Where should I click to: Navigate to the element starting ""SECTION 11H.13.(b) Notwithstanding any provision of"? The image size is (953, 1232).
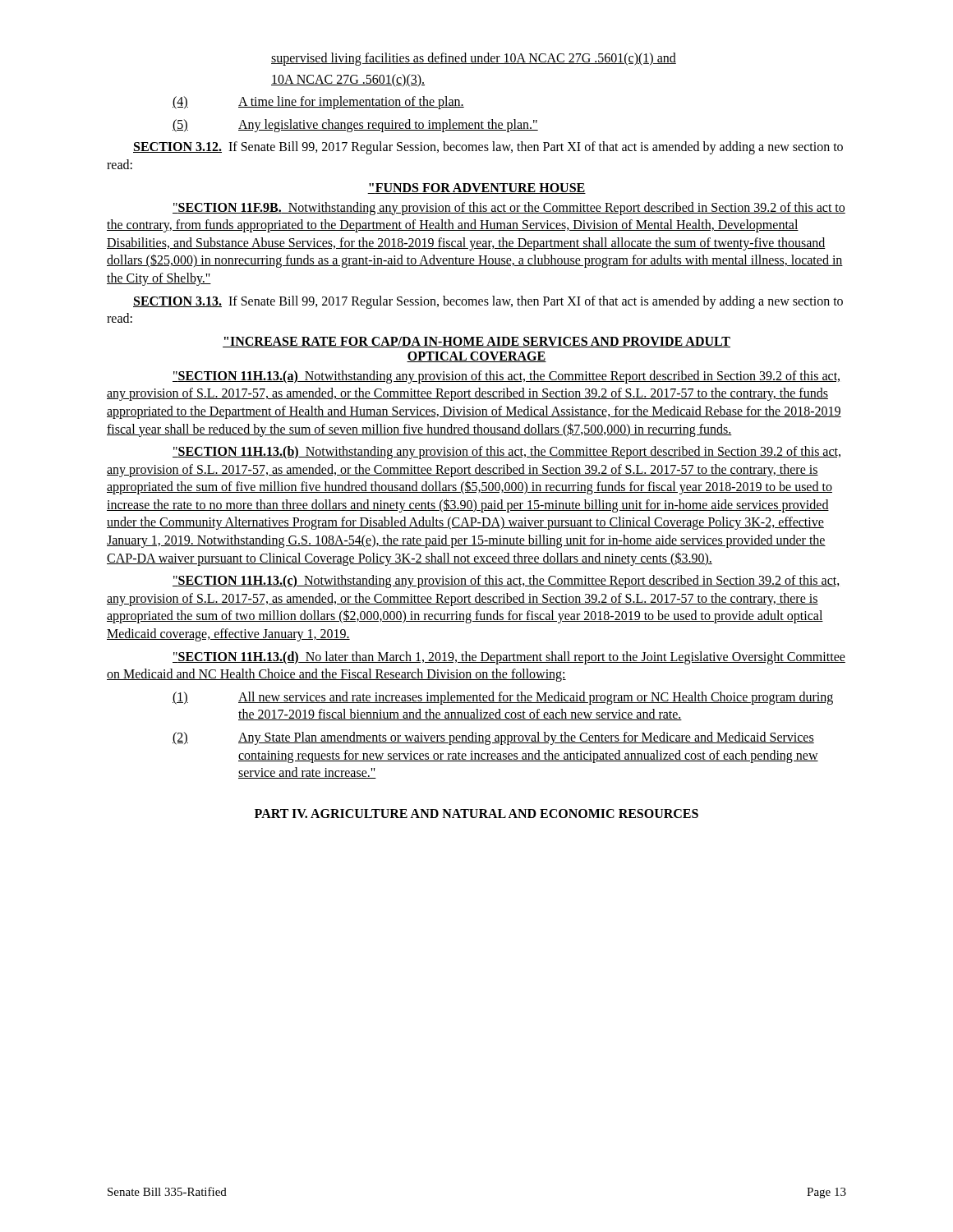(x=474, y=505)
